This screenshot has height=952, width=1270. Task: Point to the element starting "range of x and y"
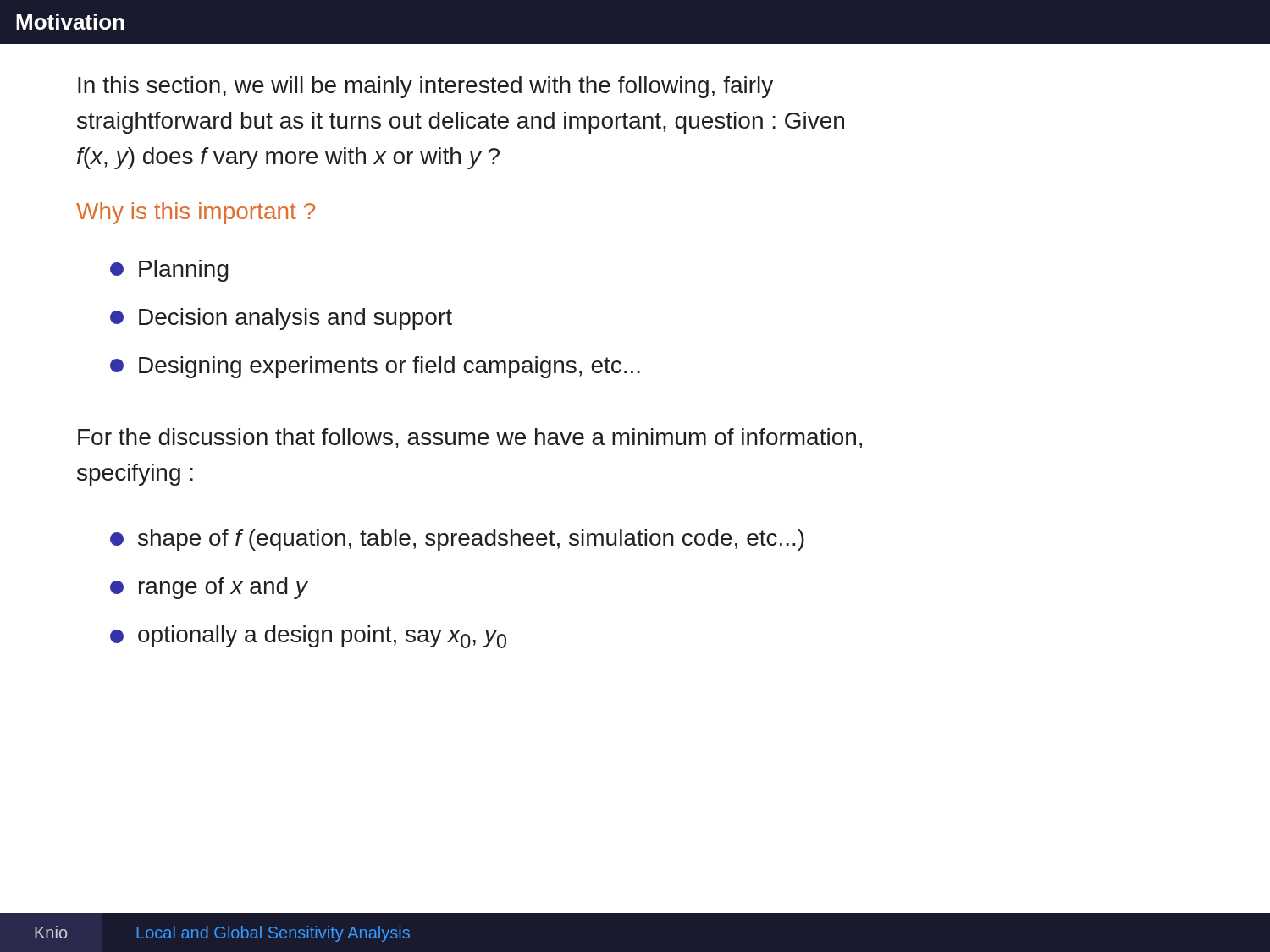pyautogui.click(x=209, y=587)
